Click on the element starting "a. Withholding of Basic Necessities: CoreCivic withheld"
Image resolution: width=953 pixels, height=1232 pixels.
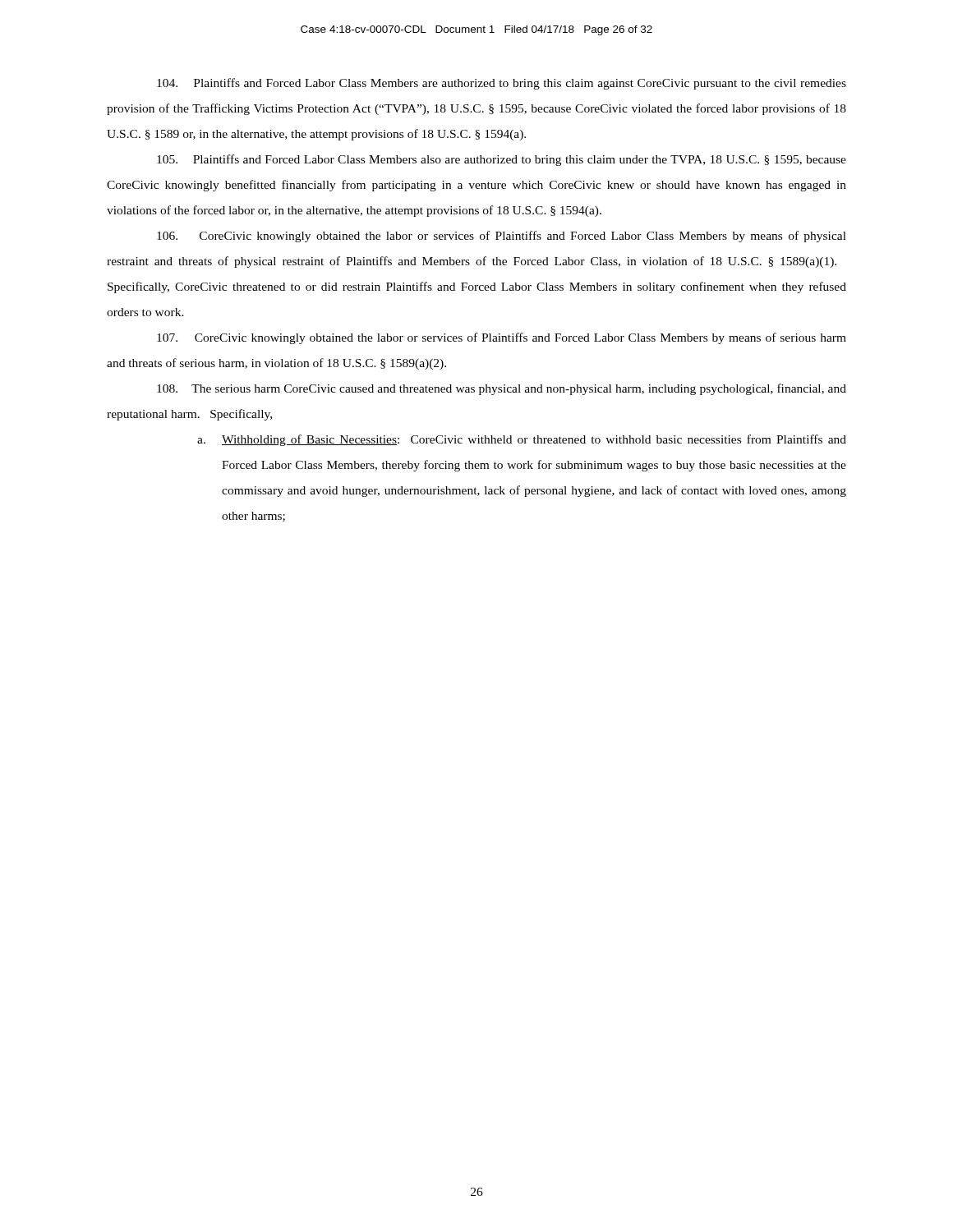point(522,477)
